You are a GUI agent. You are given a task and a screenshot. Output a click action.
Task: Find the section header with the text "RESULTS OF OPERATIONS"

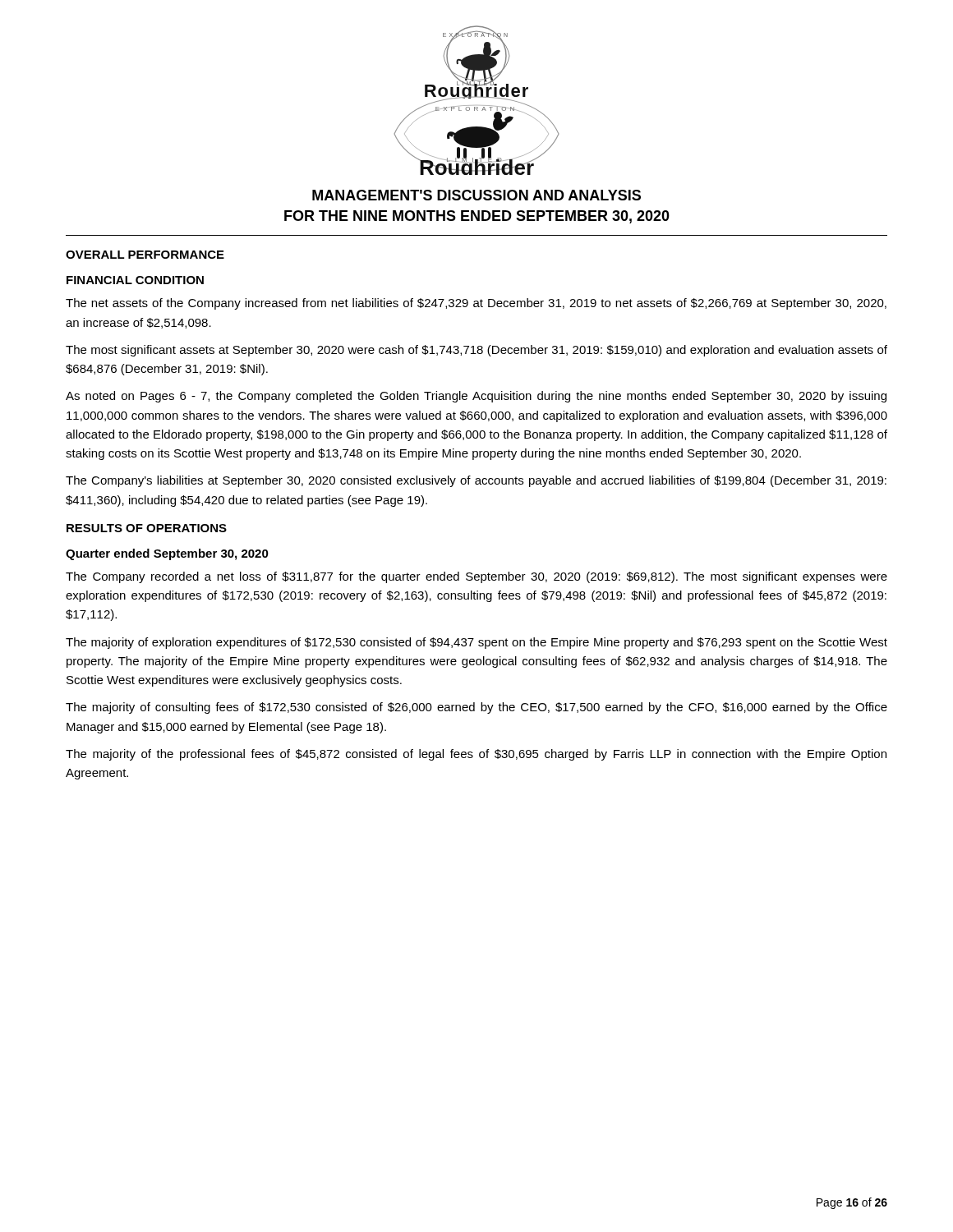pos(146,528)
